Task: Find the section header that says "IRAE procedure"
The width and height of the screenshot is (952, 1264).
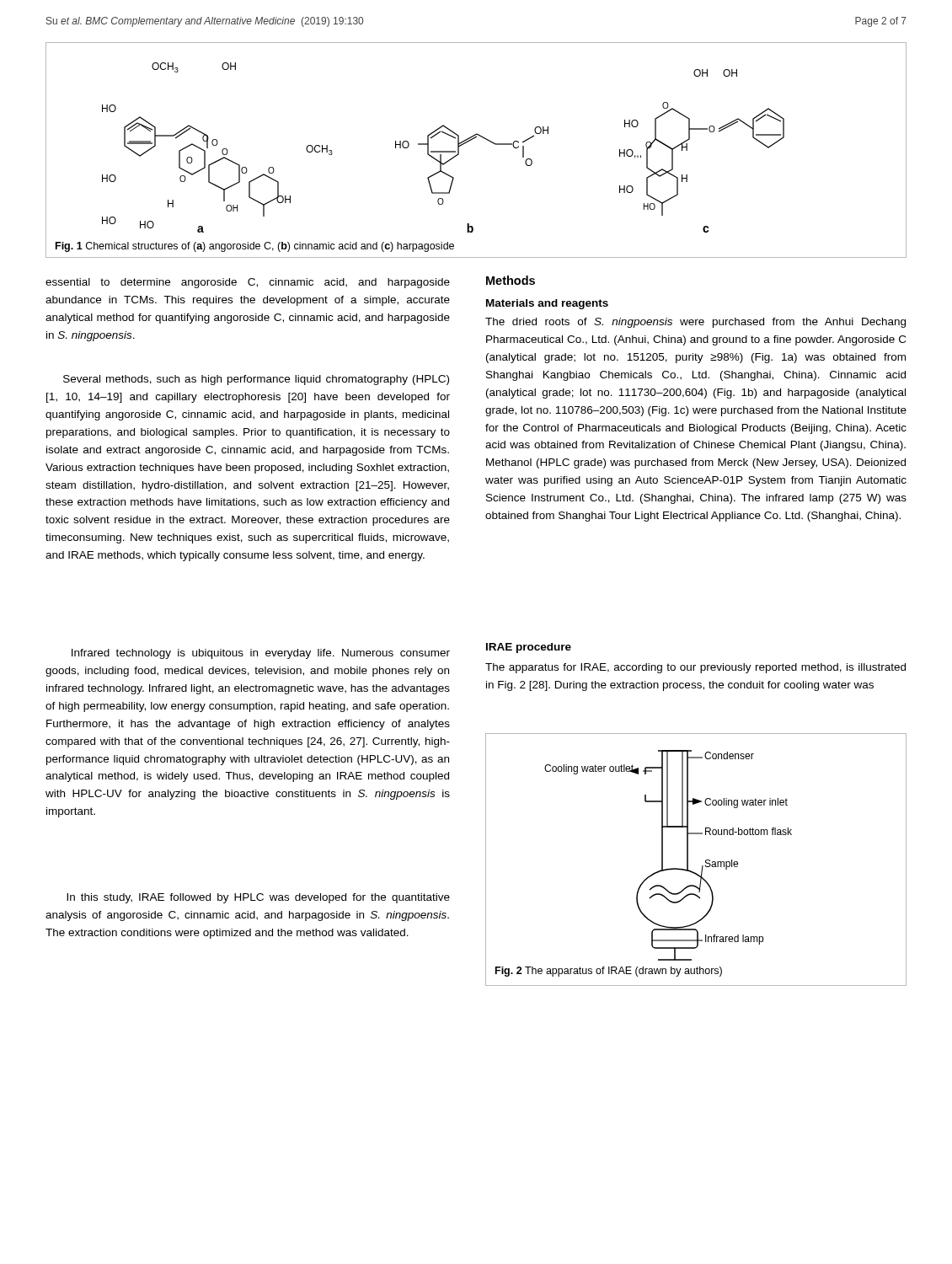Action: (528, 647)
